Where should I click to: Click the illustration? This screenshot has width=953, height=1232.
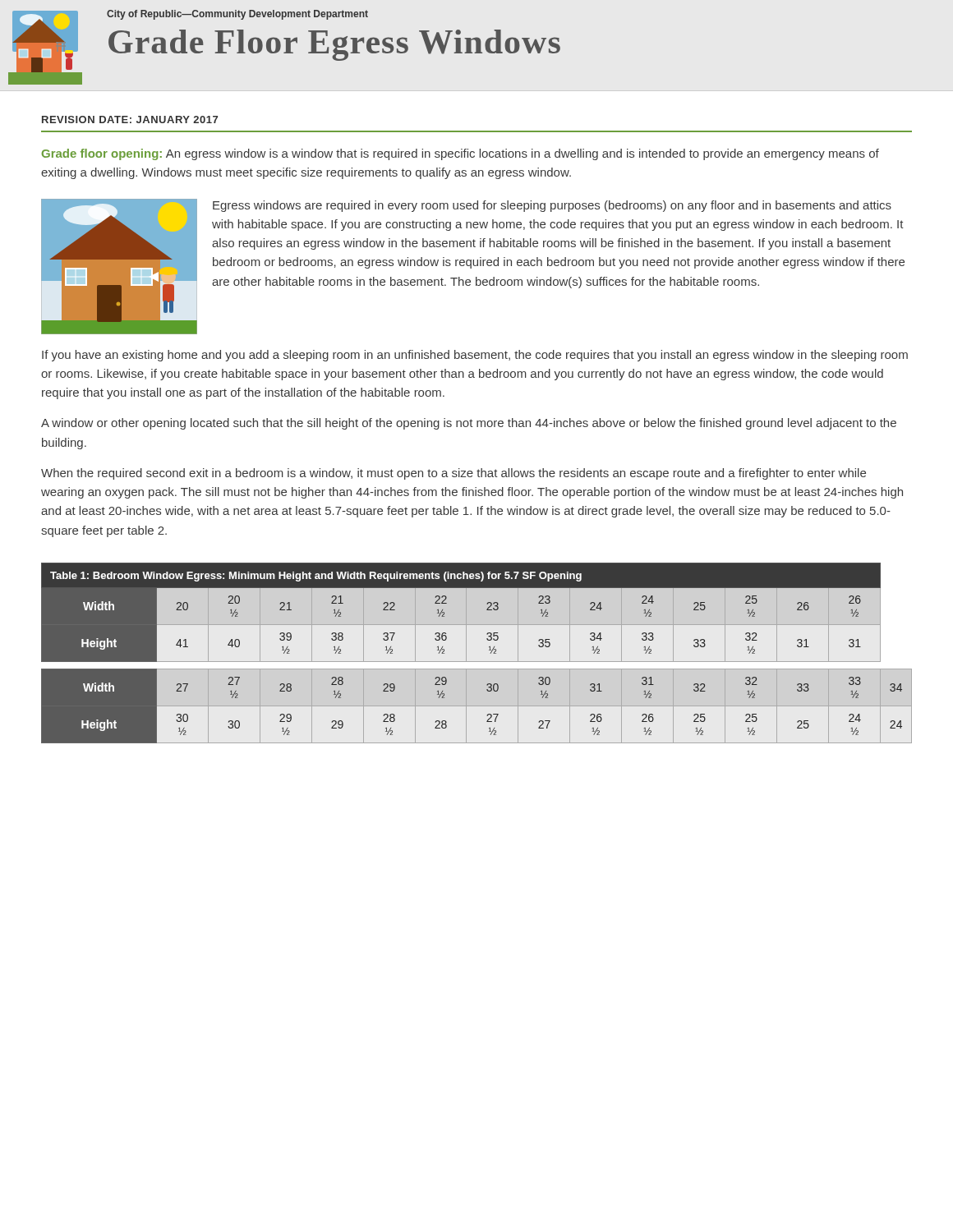click(x=119, y=267)
